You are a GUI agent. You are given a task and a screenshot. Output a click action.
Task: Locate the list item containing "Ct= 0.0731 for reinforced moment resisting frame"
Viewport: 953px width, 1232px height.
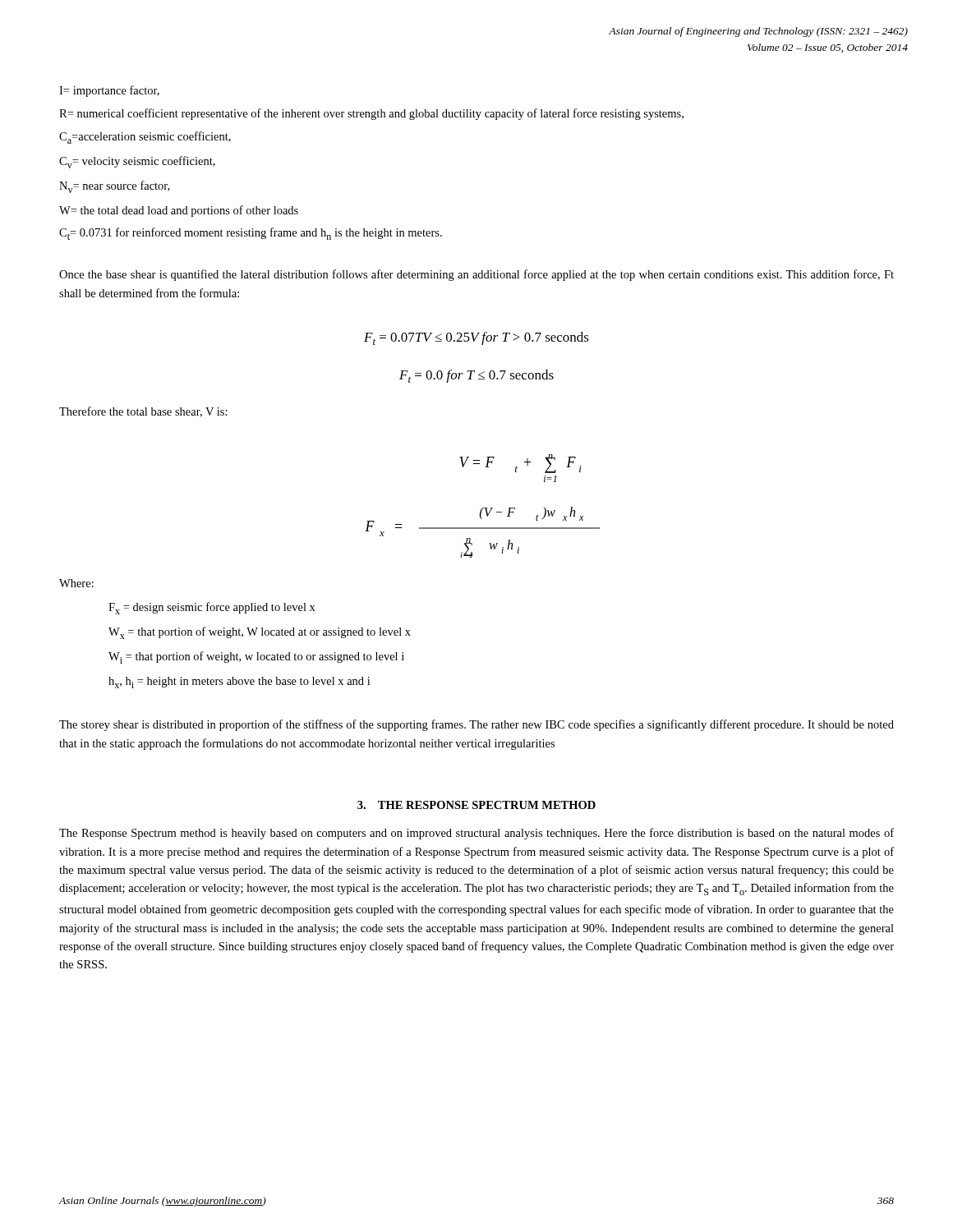click(x=251, y=234)
